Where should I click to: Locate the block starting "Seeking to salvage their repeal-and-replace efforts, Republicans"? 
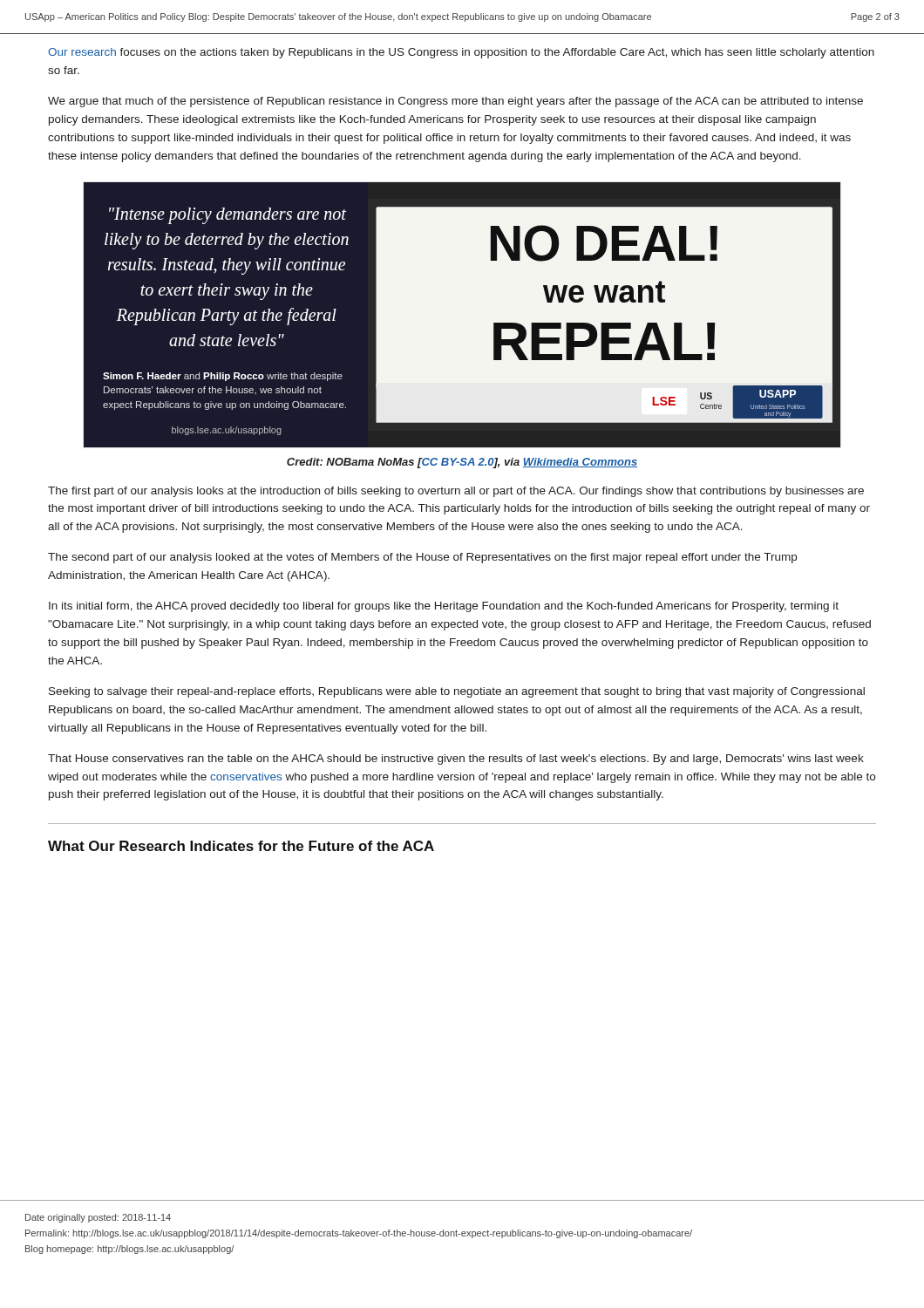tap(457, 709)
